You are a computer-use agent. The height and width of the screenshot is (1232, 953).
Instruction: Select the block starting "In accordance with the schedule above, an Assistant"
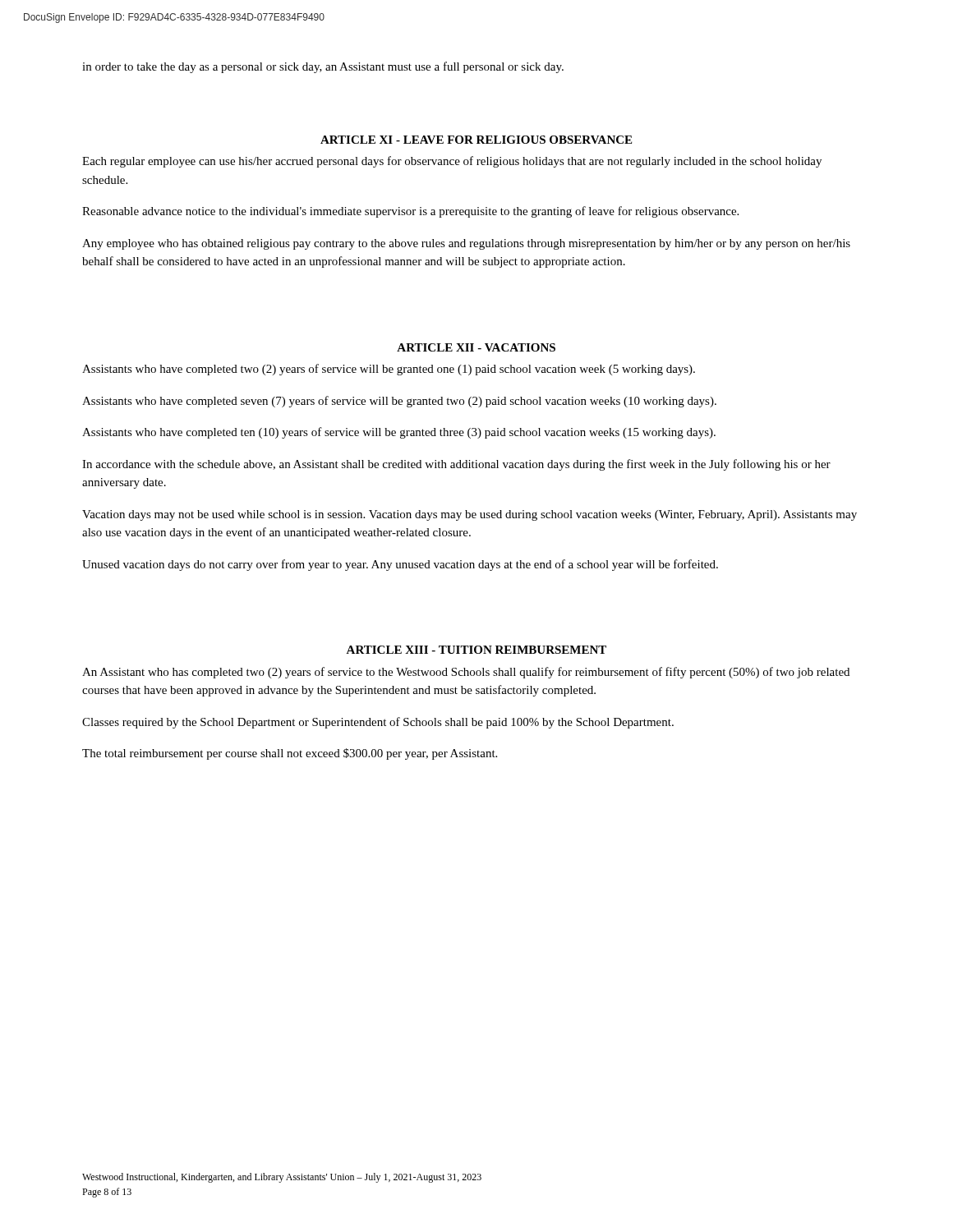pos(456,473)
